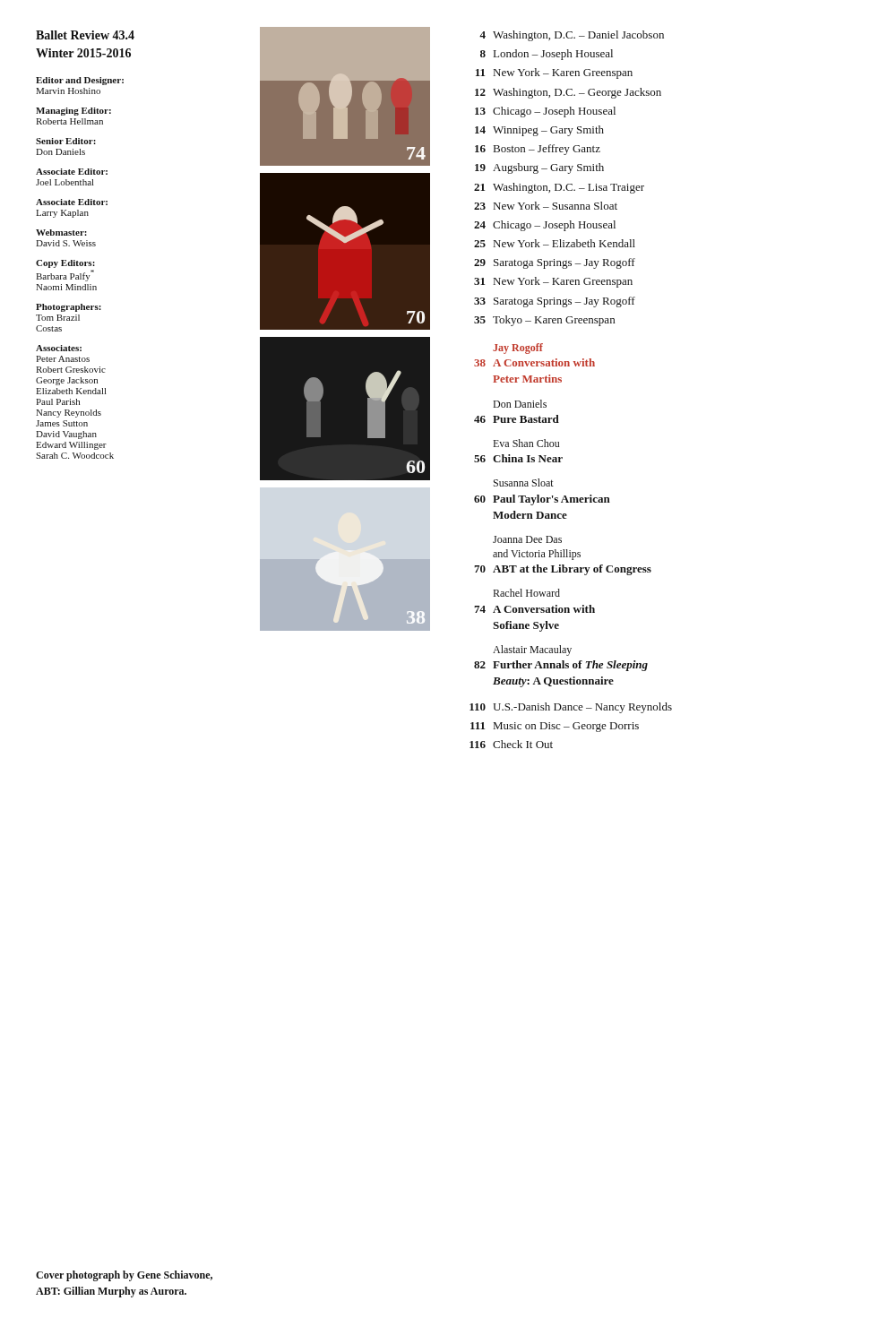Image resolution: width=896 pixels, height=1344 pixels.
Task: Find the list item that reads "11New York –"
Action: coord(554,73)
